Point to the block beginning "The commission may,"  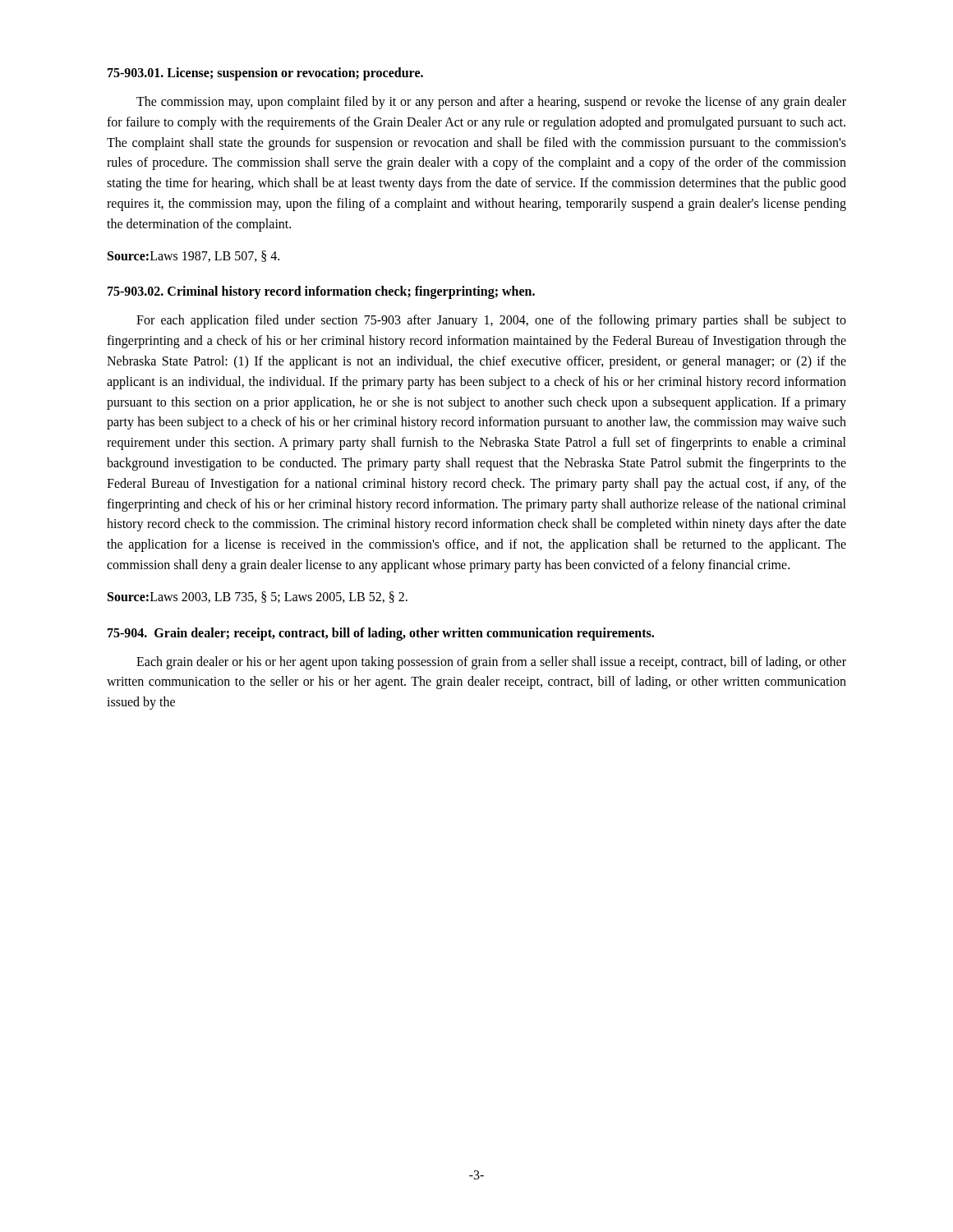pos(476,163)
